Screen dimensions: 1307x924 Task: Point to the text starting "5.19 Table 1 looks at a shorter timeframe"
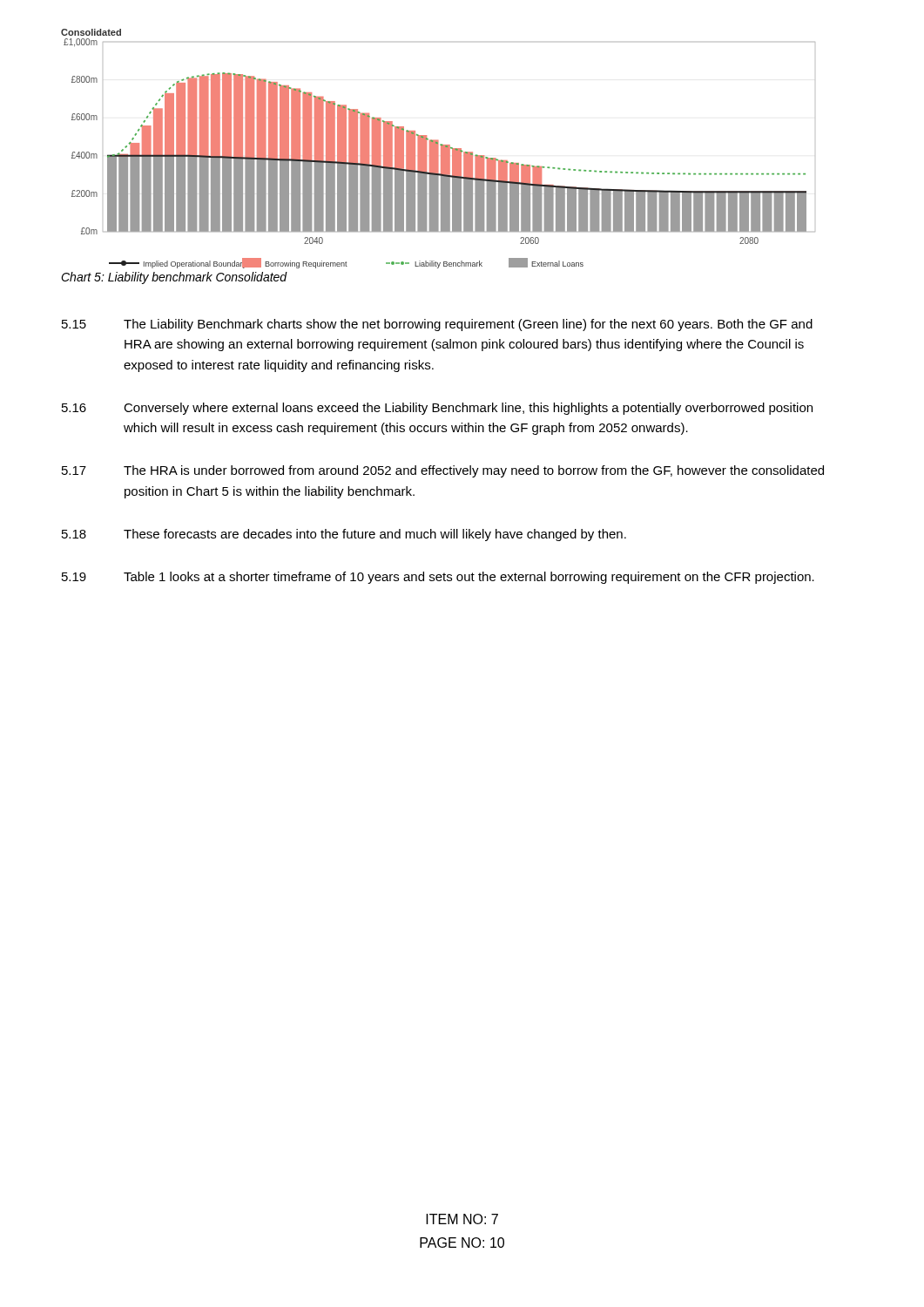point(444,576)
